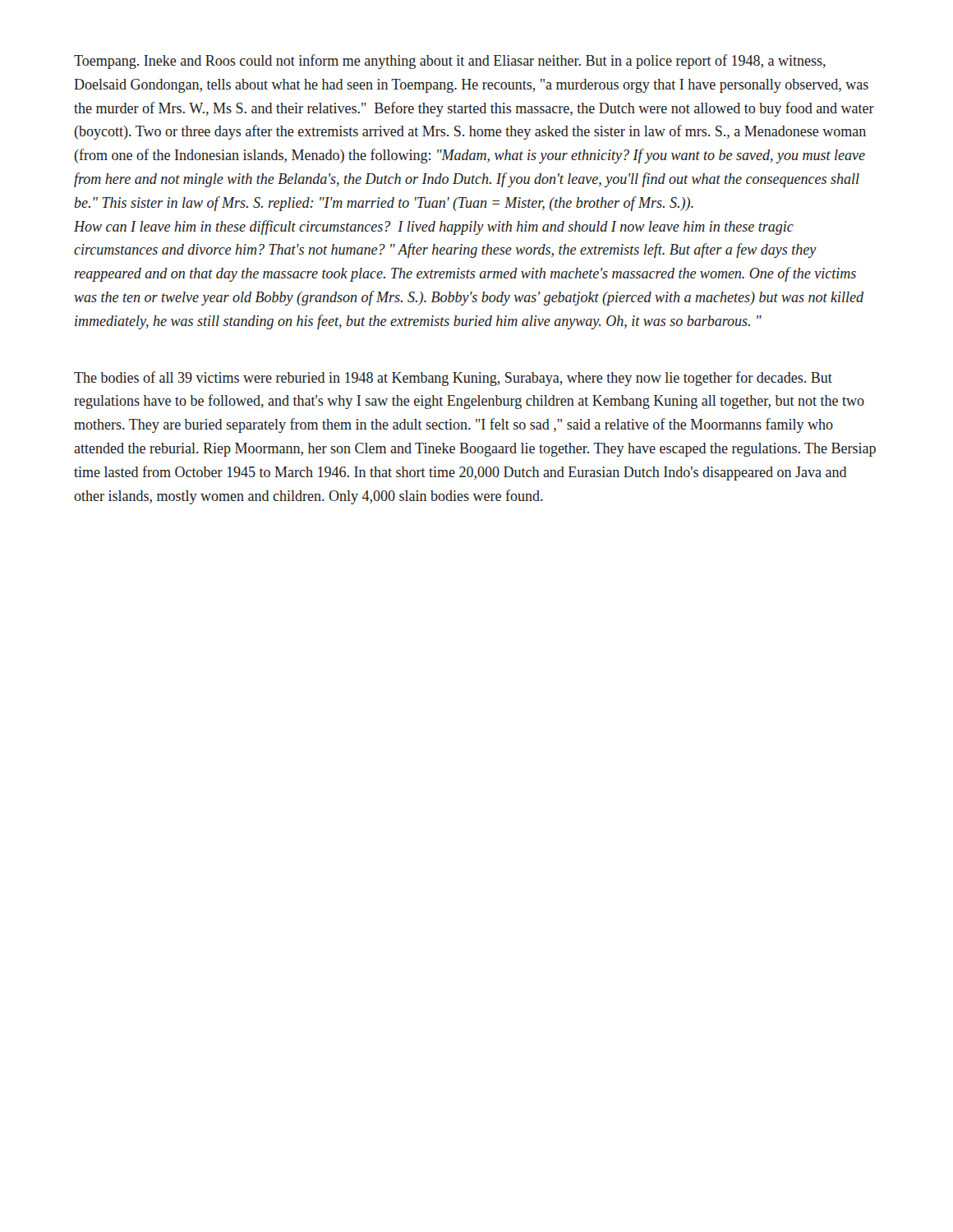Screen dimensions: 1232x953
Task: Find the text block with the text "Toempang. Ineke and Roos could not inform me"
Action: coord(474,191)
